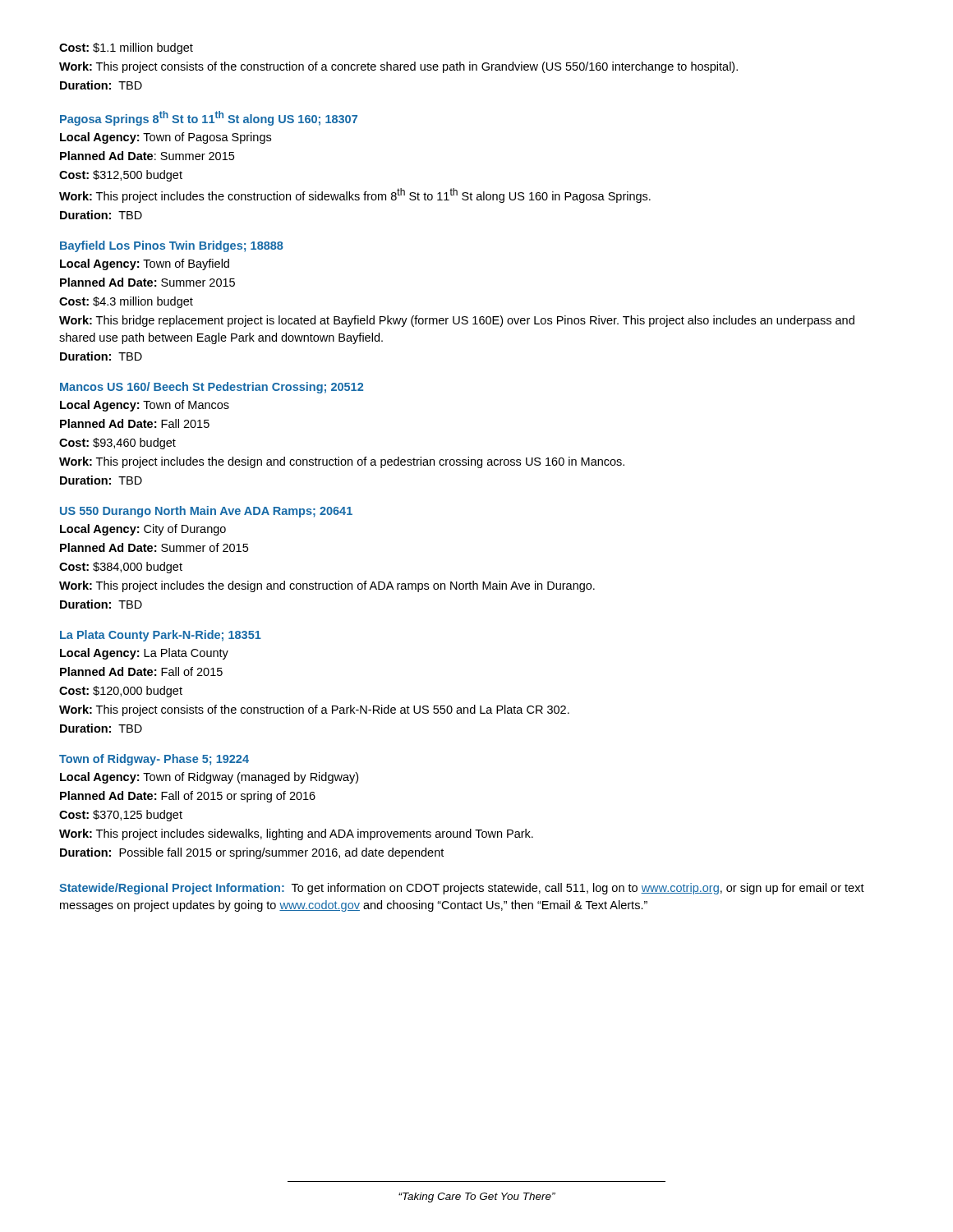The width and height of the screenshot is (953, 1232).
Task: Find the text block starting "US 550 Durango North Main"
Action: (206, 511)
